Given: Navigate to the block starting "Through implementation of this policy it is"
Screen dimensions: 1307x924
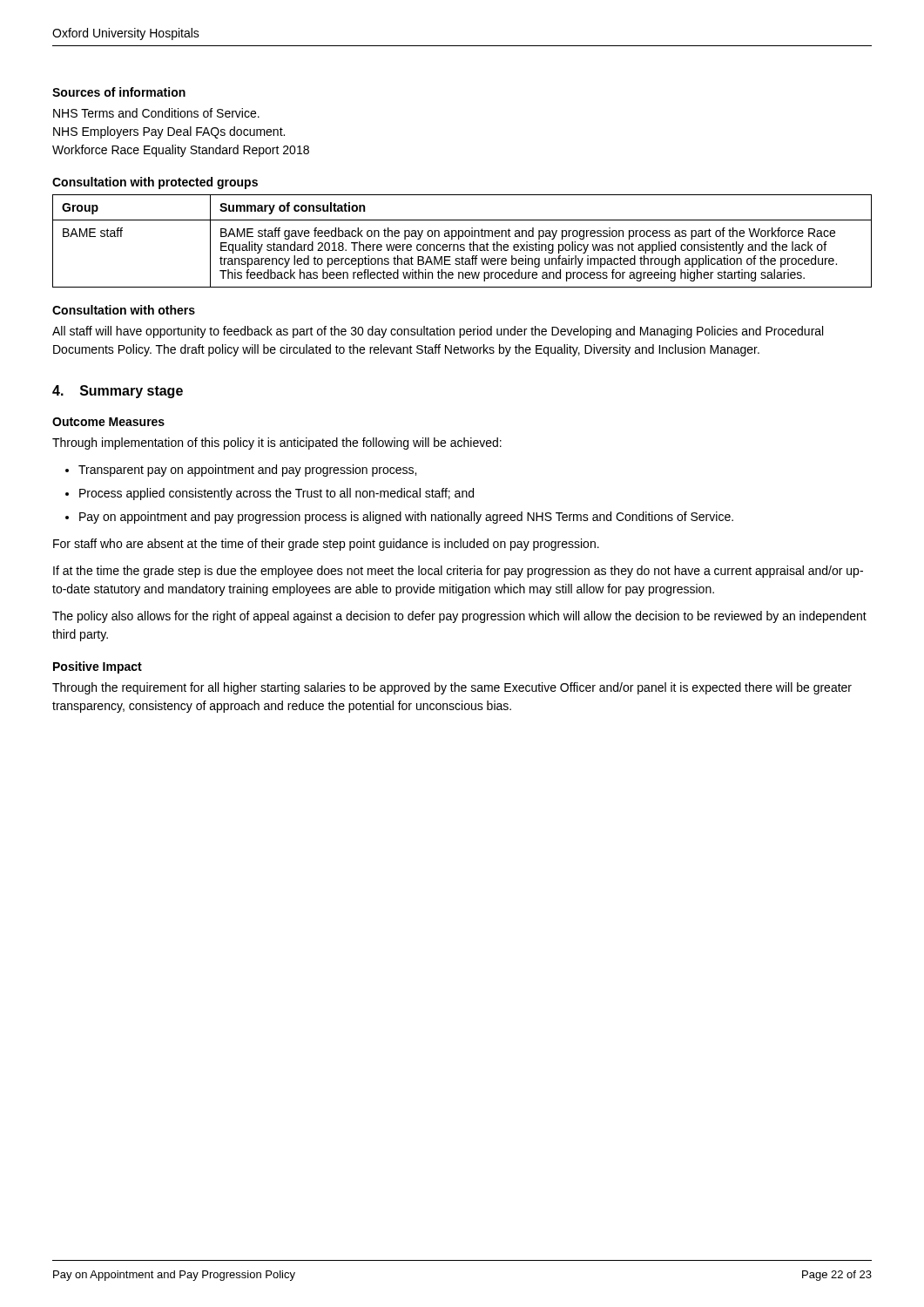Looking at the screenshot, I should (x=277, y=443).
